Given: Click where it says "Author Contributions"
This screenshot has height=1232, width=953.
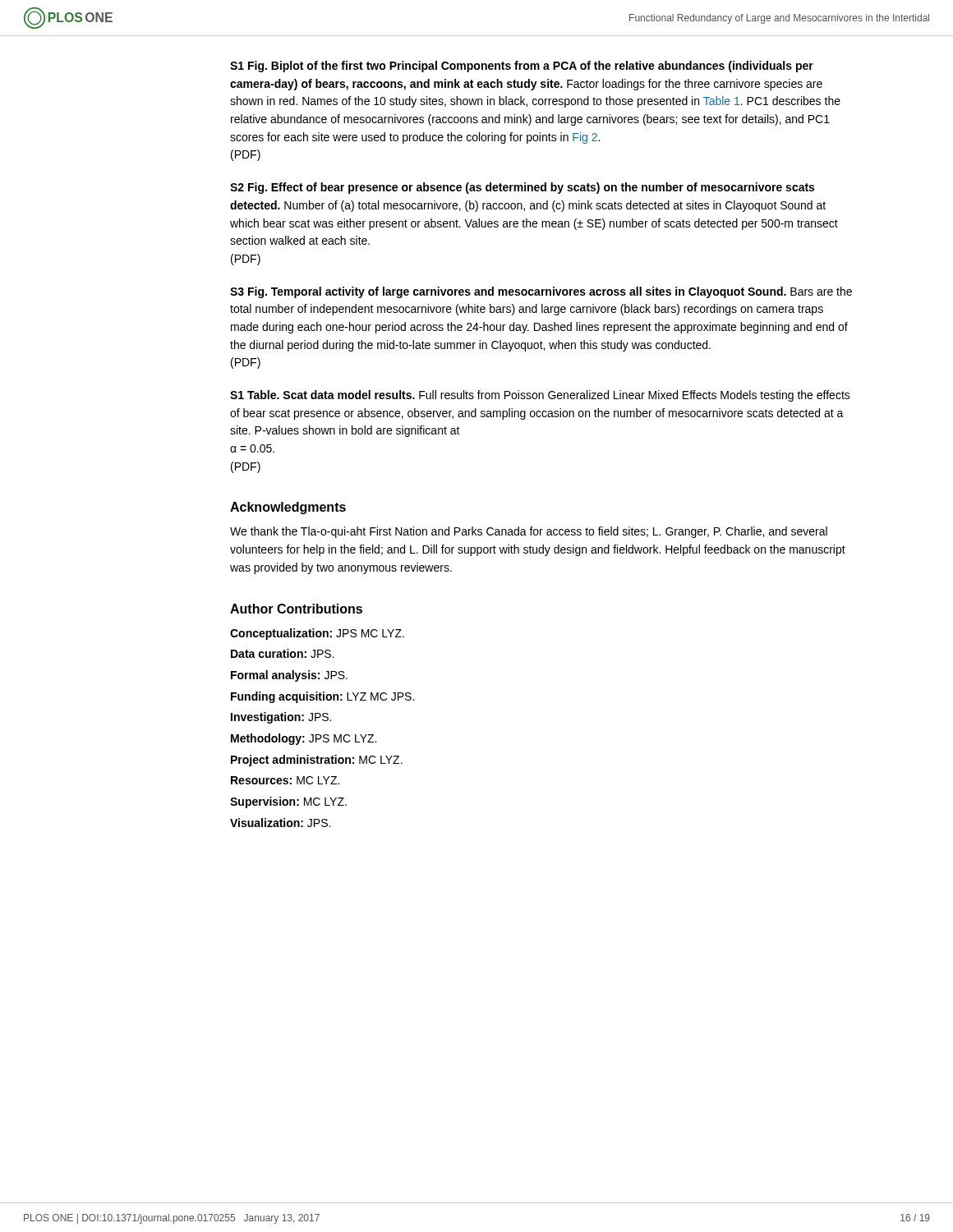Looking at the screenshot, I should click(296, 609).
